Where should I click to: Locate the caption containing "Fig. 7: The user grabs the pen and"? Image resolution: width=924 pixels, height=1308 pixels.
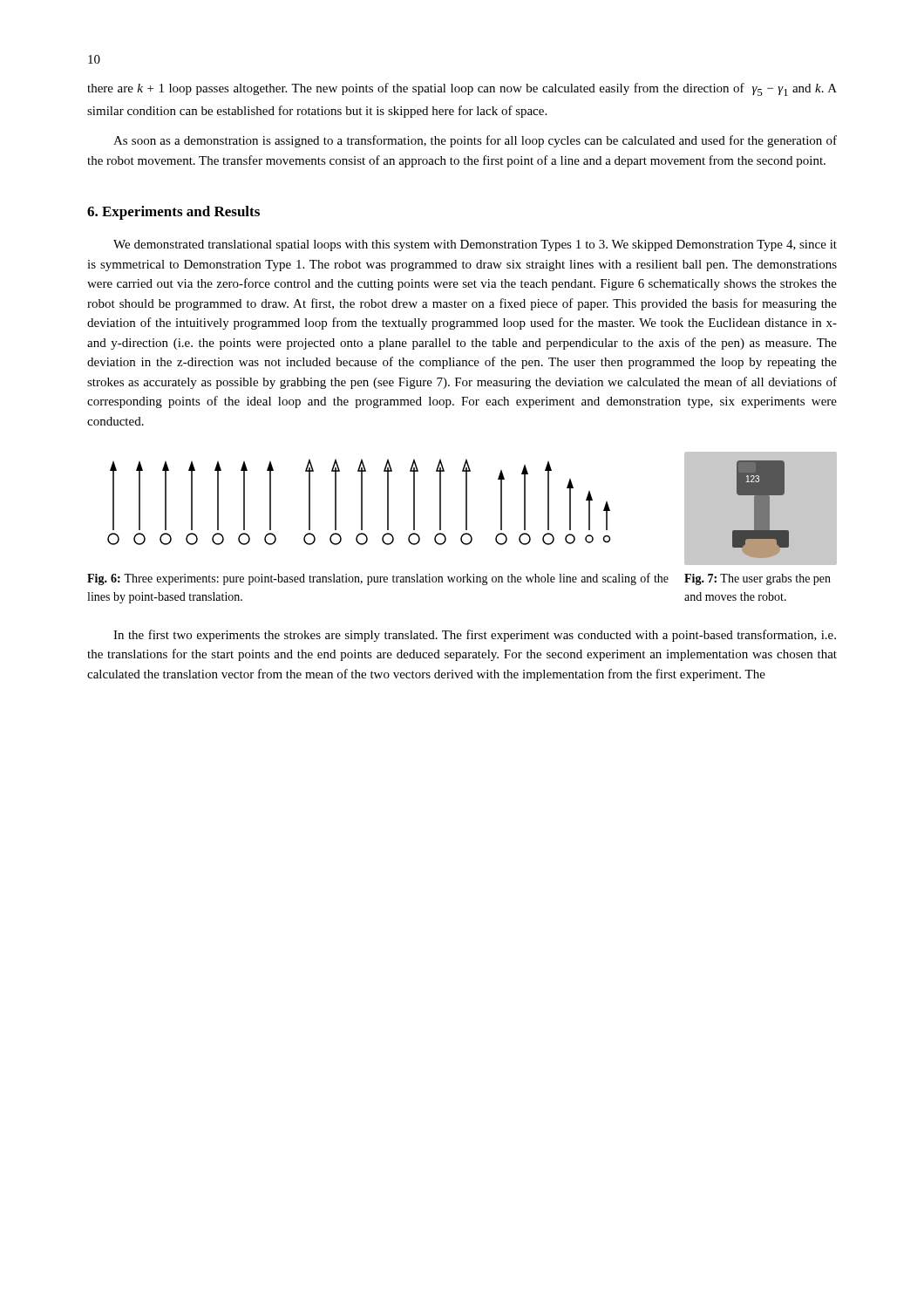tap(758, 588)
